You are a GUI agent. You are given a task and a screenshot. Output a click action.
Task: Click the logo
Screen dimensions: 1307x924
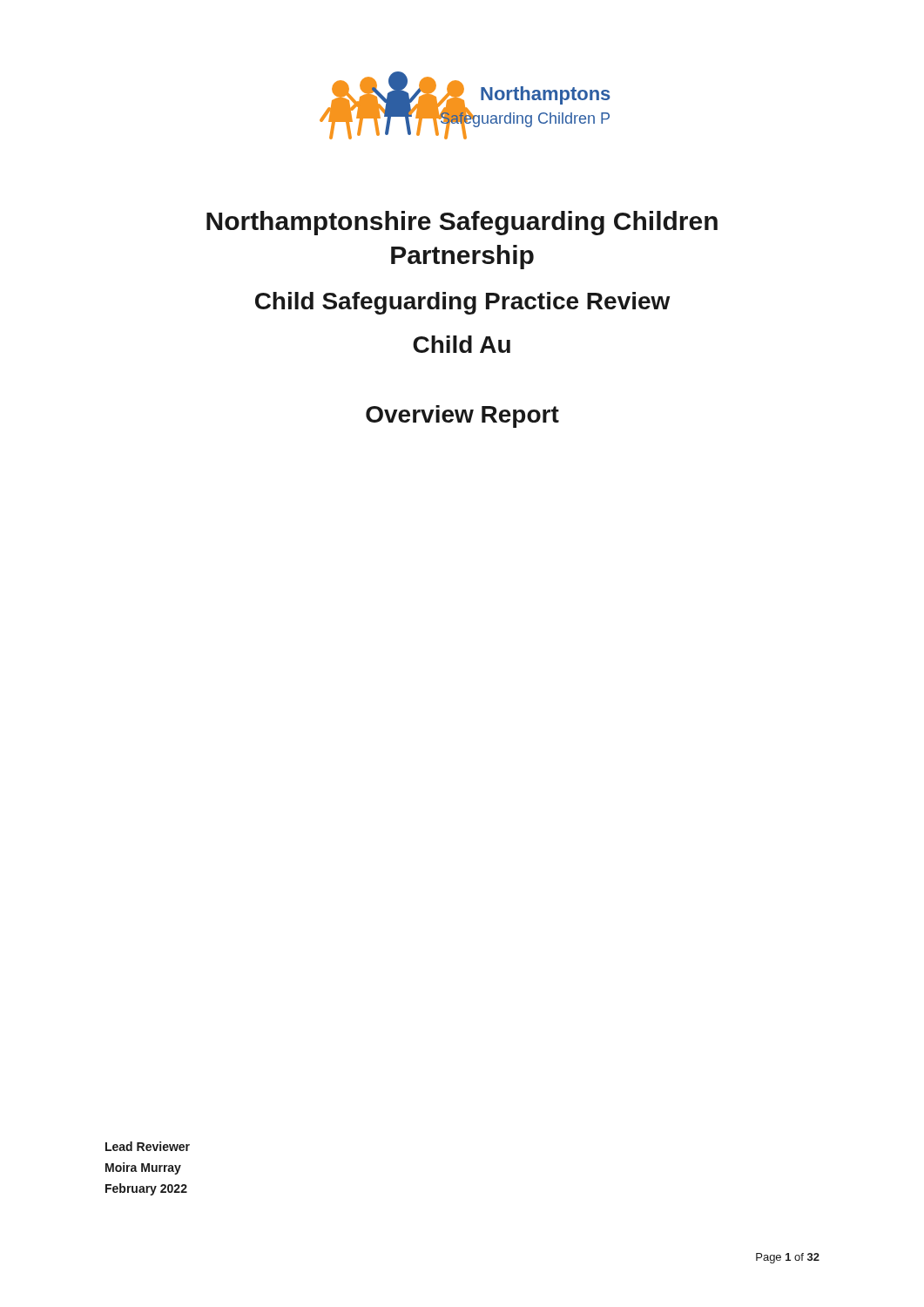[x=462, y=84]
